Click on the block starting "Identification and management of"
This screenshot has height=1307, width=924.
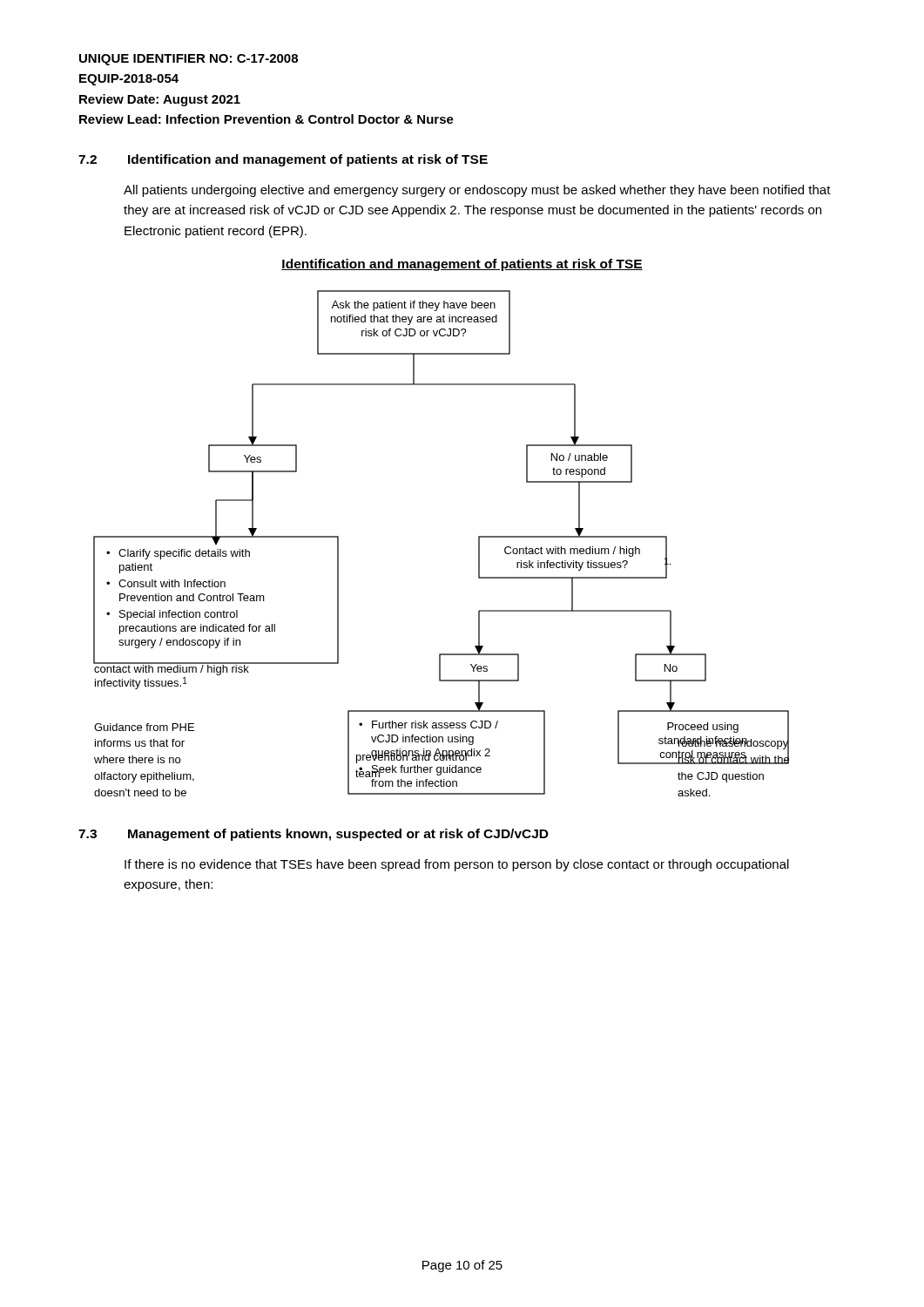tap(462, 263)
